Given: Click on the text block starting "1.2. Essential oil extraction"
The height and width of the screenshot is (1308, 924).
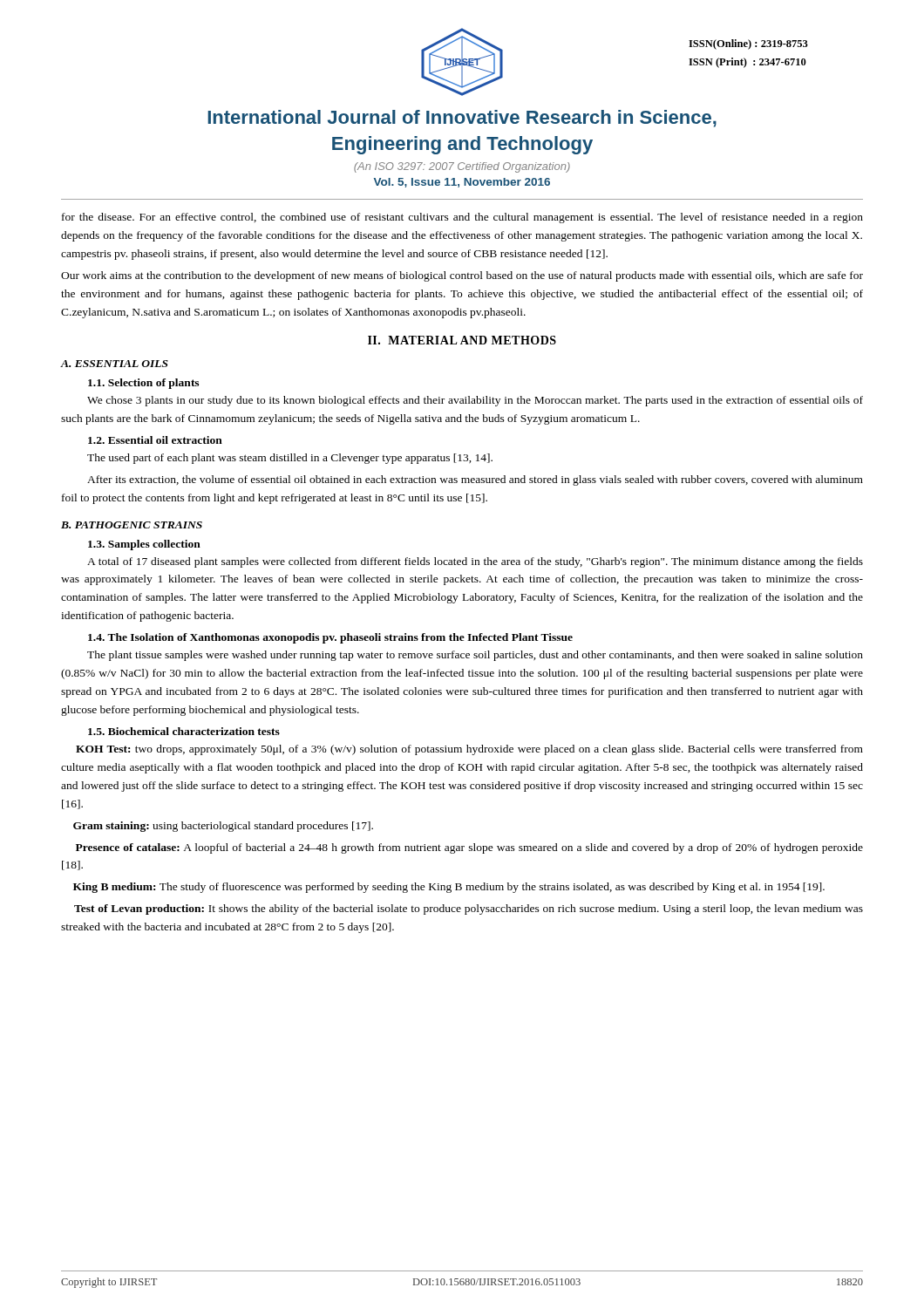Looking at the screenshot, I should (x=155, y=440).
